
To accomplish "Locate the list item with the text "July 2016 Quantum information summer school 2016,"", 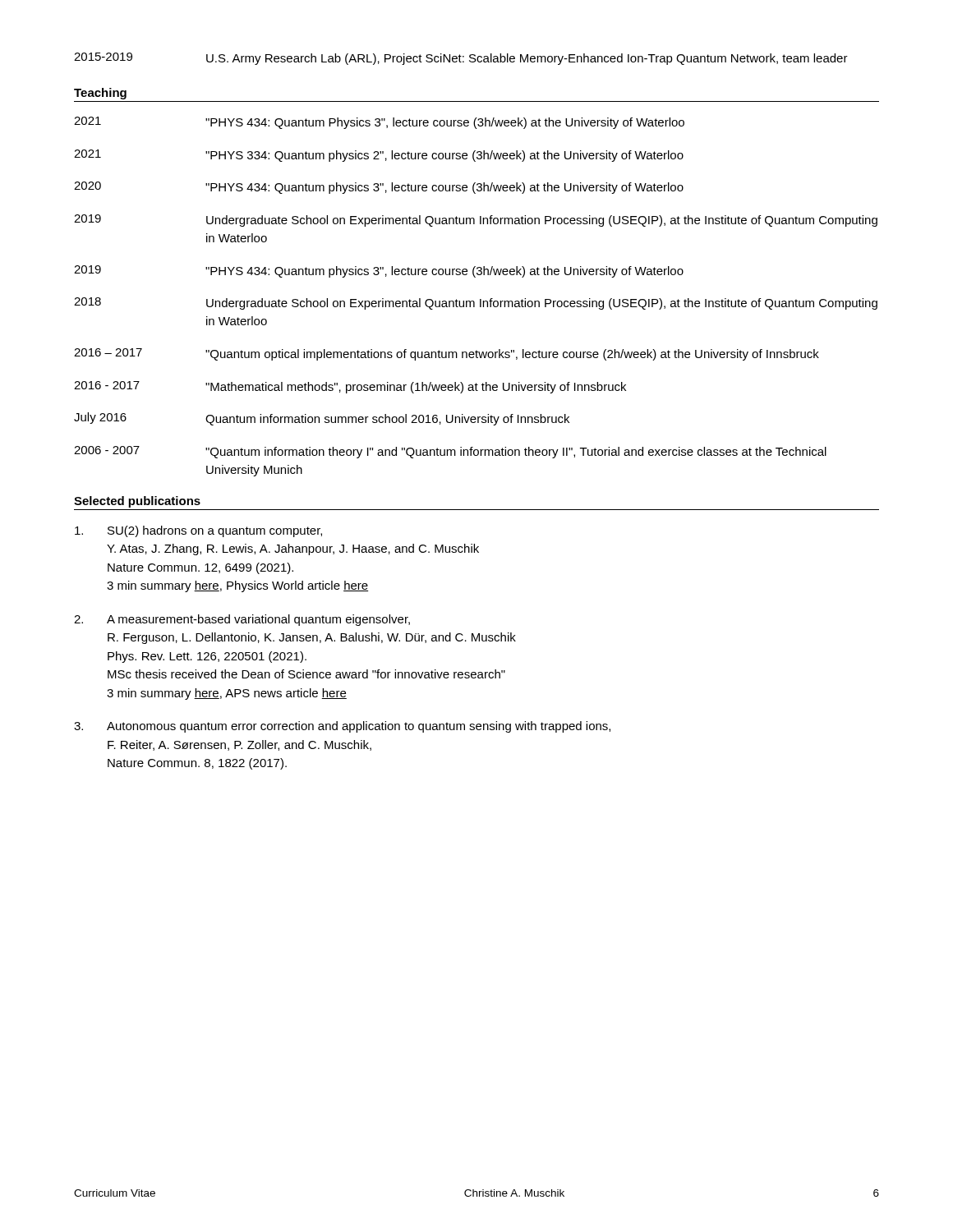I will (476, 419).
